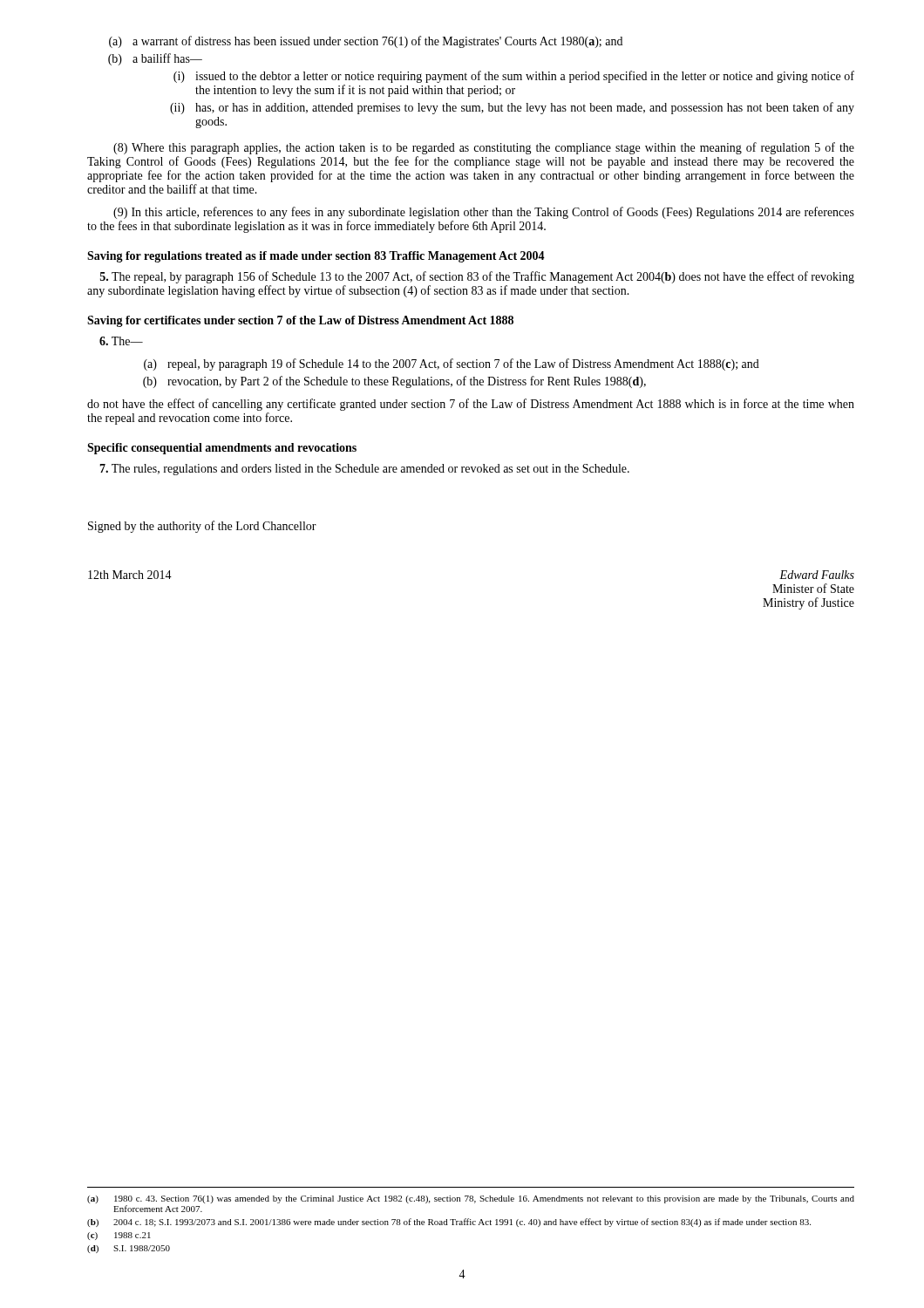924x1308 pixels.
Task: Click the passage that begins "(8) Where this paragraph"
Action: [x=471, y=169]
